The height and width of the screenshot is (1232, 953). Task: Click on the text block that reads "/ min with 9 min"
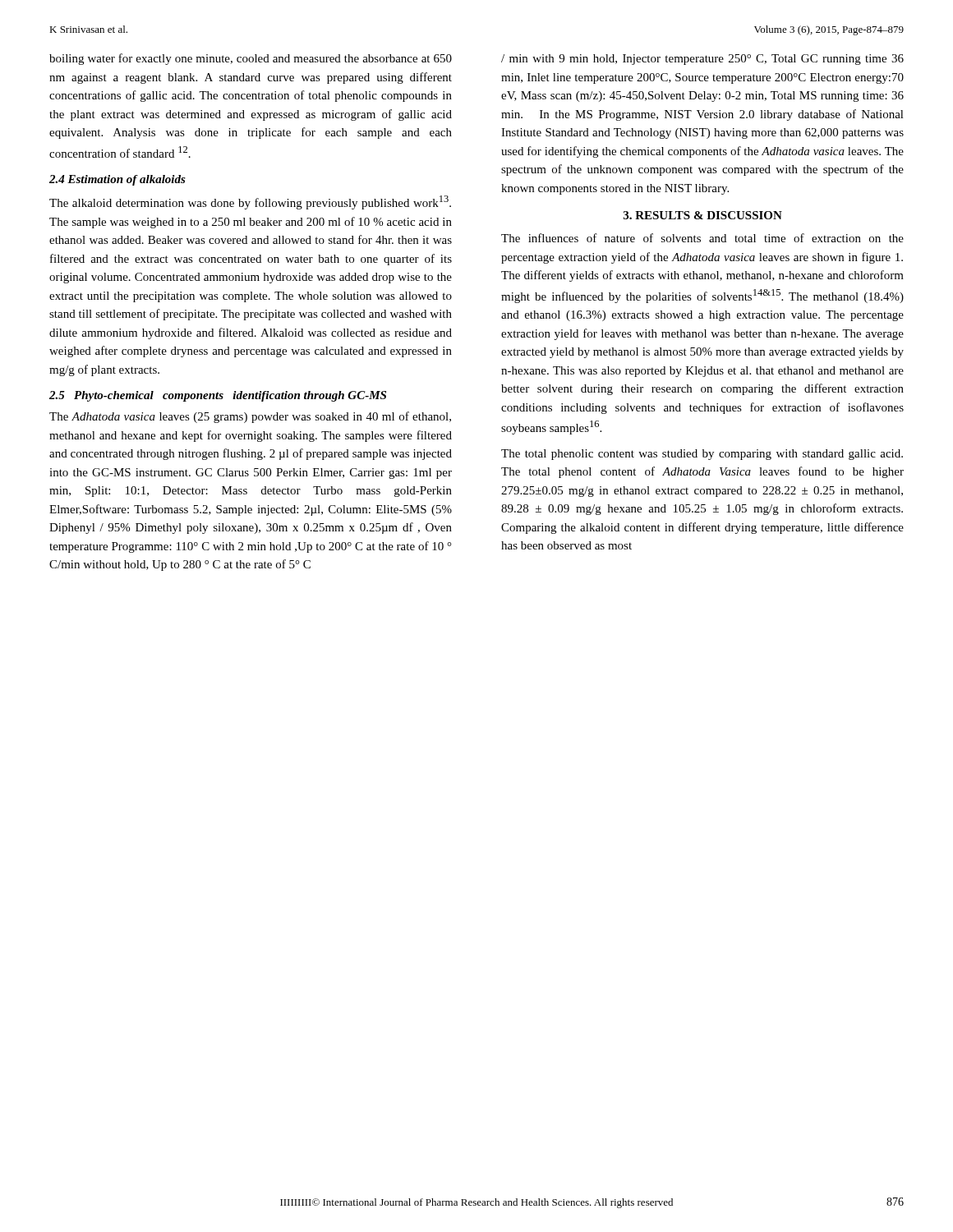702,123
